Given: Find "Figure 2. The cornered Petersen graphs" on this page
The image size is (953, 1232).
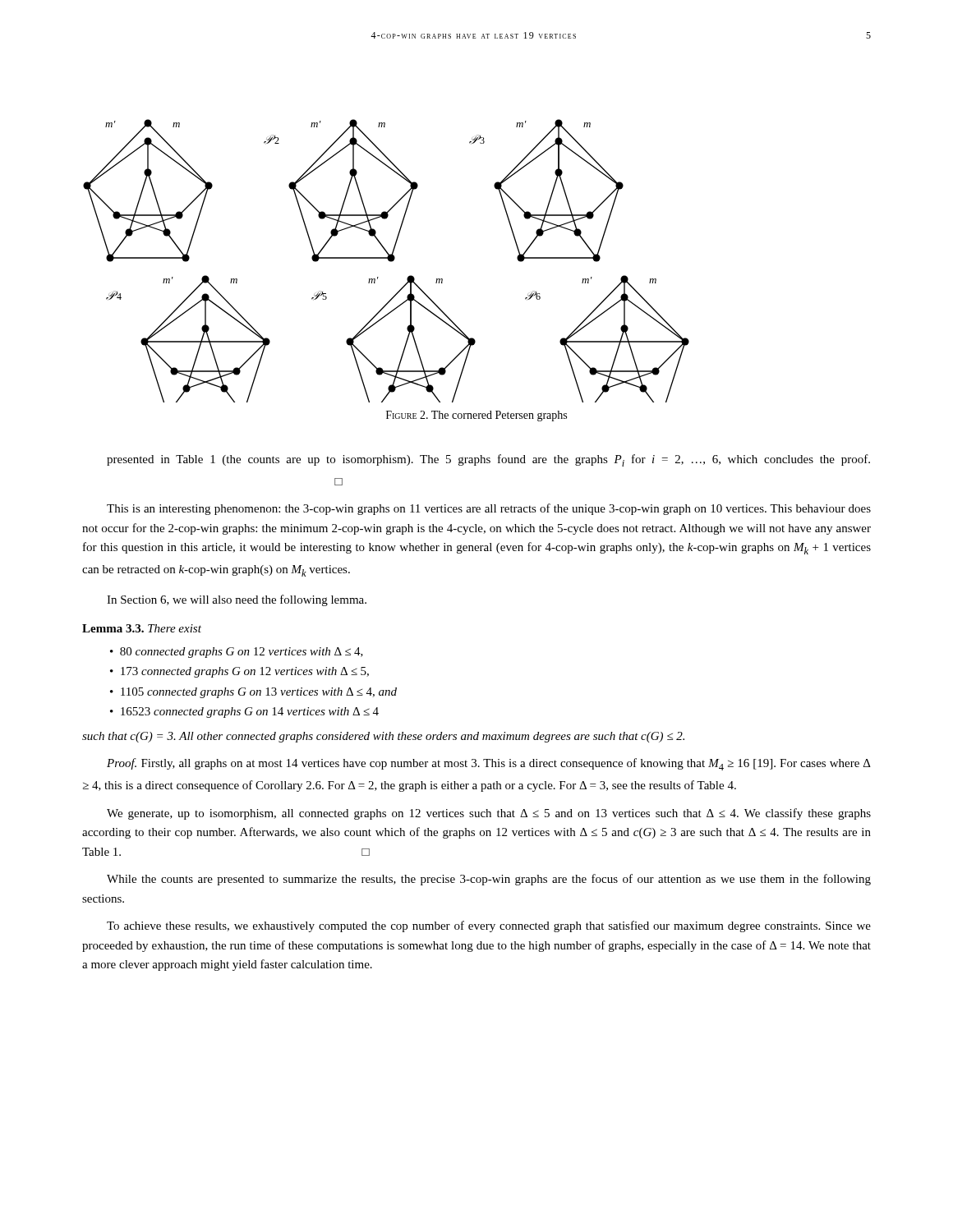Looking at the screenshot, I should click(x=476, y=415).
